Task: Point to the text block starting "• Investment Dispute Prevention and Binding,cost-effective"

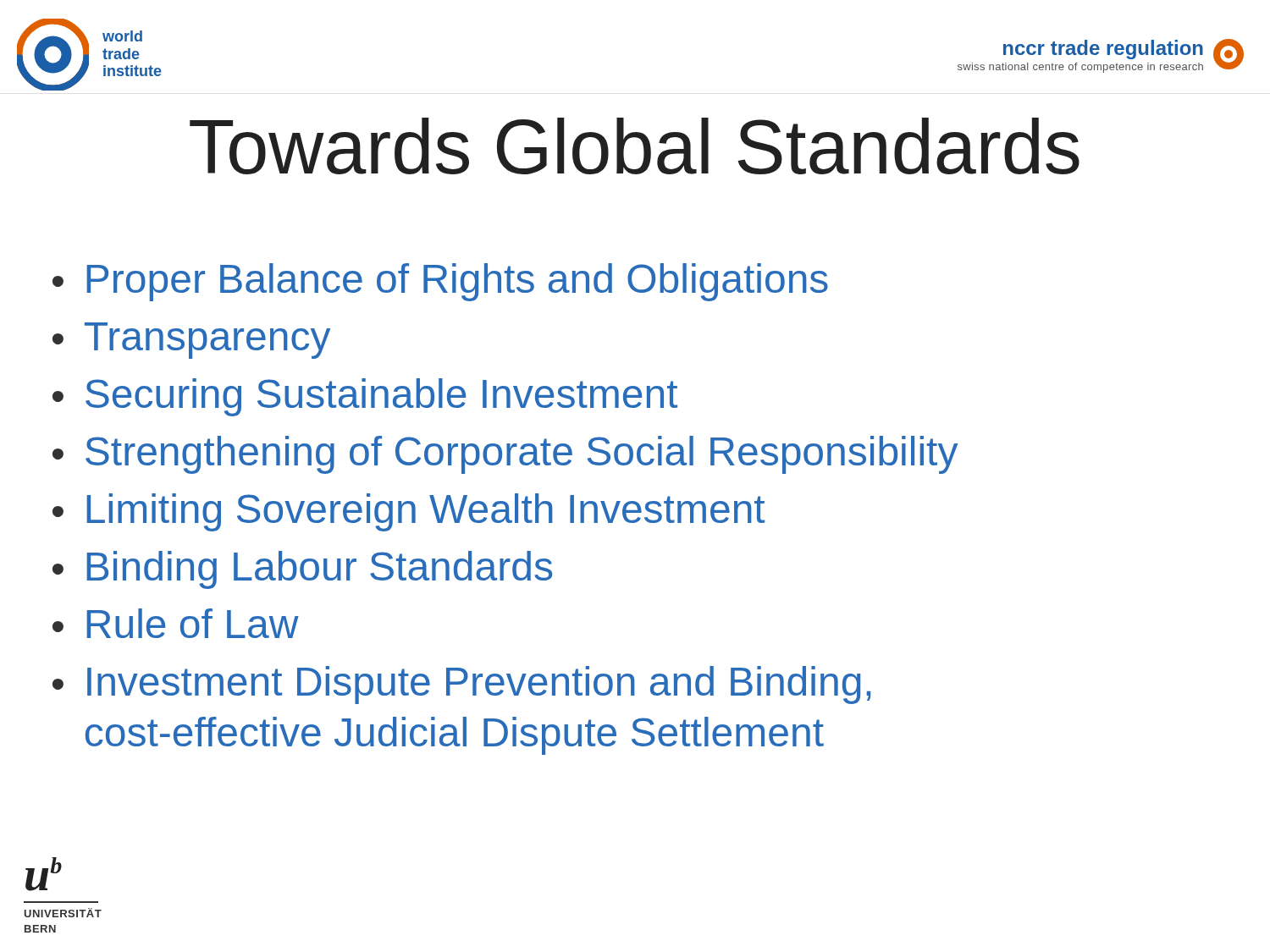Action: (x=463, y=707)
